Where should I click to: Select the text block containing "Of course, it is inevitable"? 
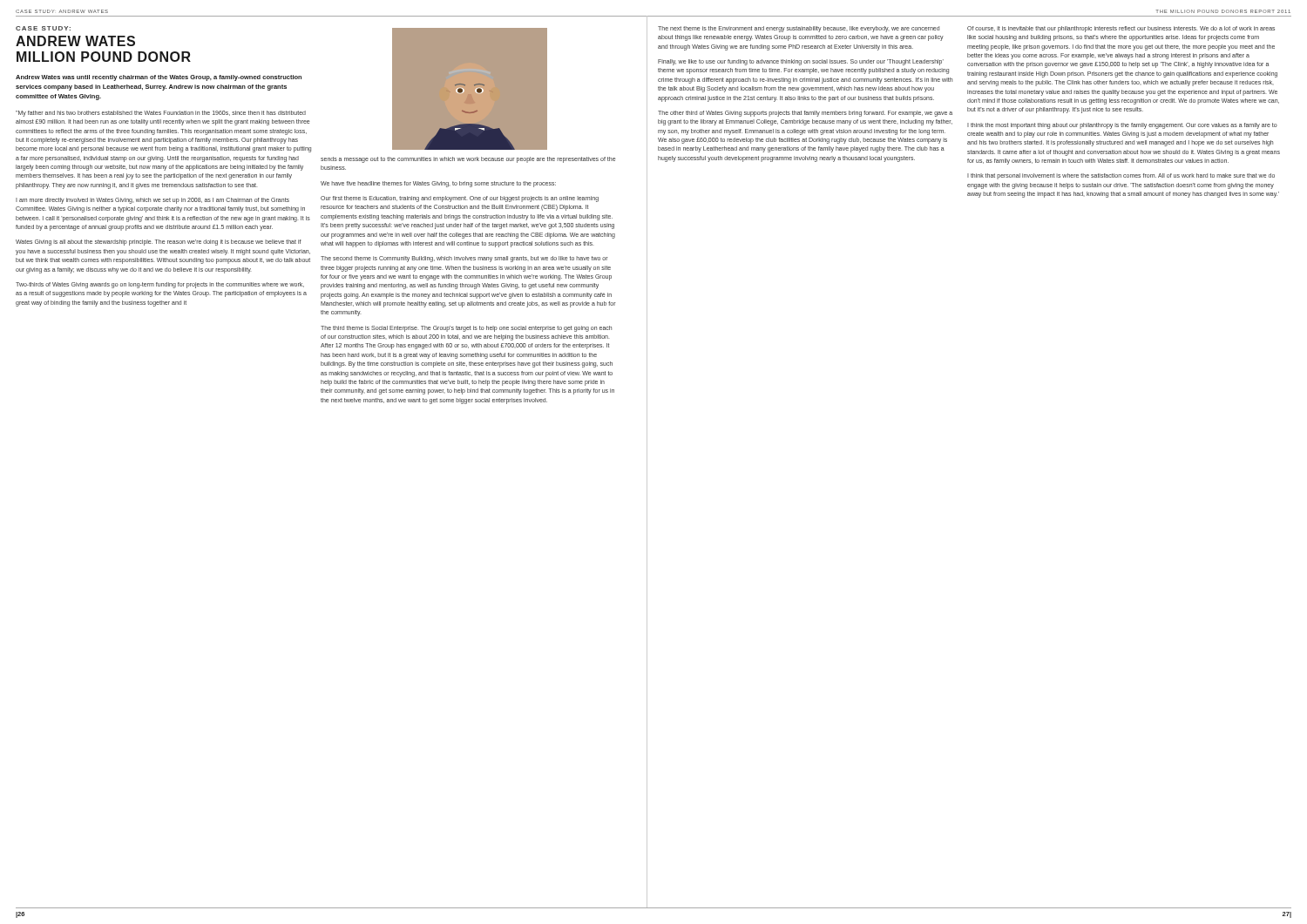pyautogui.click(x=1123, y=69)
